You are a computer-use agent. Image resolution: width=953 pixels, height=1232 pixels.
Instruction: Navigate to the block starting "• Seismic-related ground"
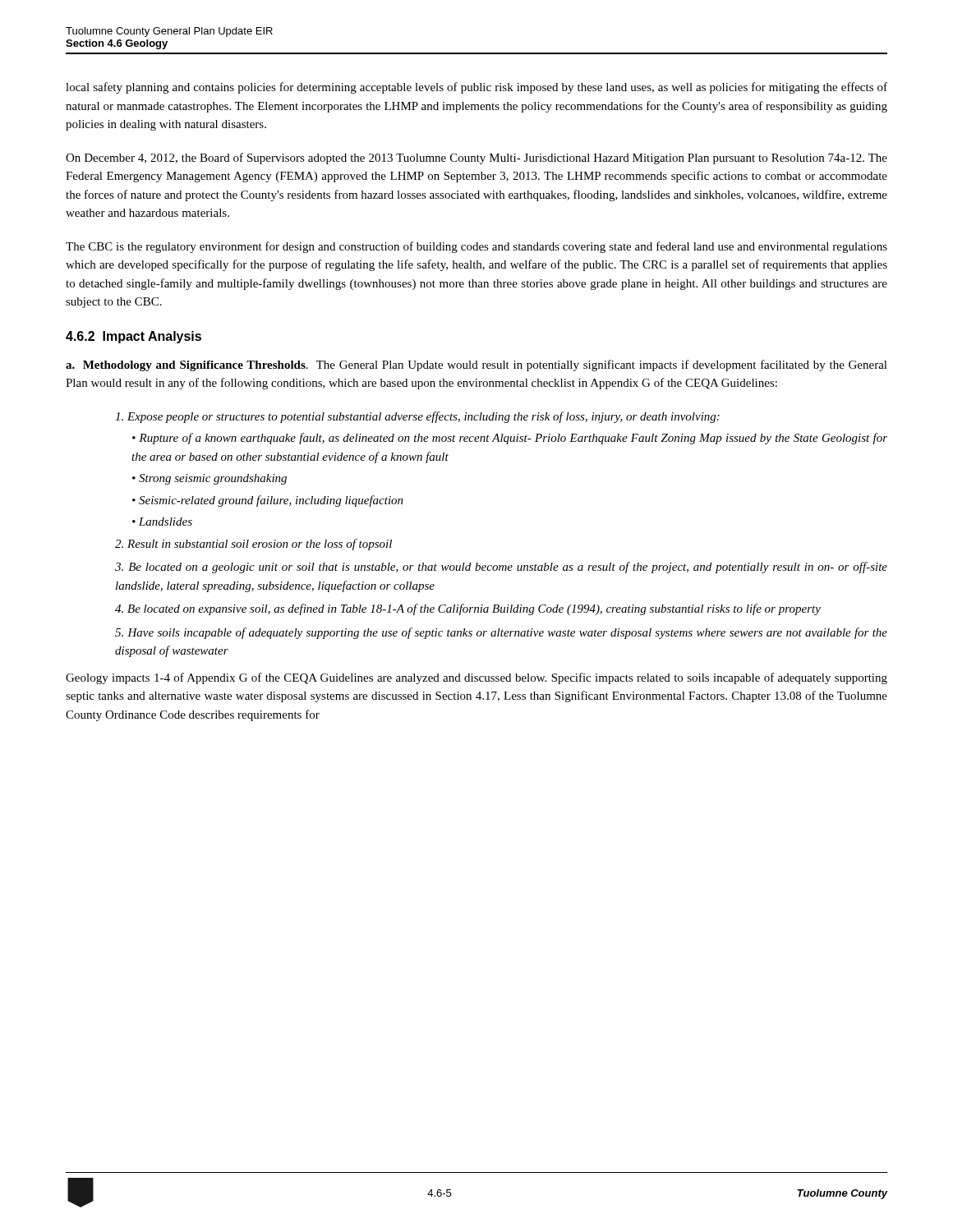pyautogui.click(x=267, y=500)
